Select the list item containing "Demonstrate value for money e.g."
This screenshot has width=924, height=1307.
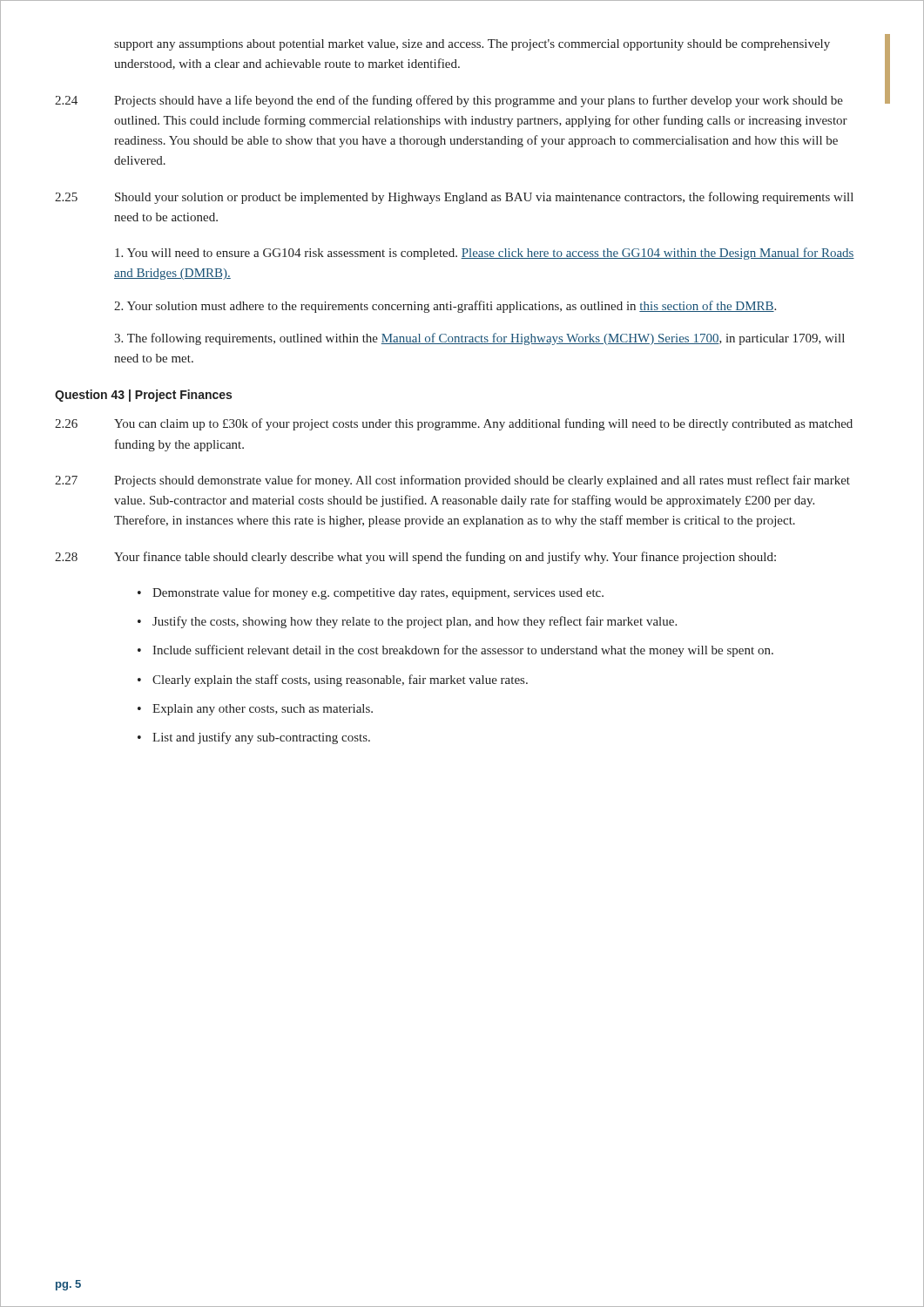point(378,592)
